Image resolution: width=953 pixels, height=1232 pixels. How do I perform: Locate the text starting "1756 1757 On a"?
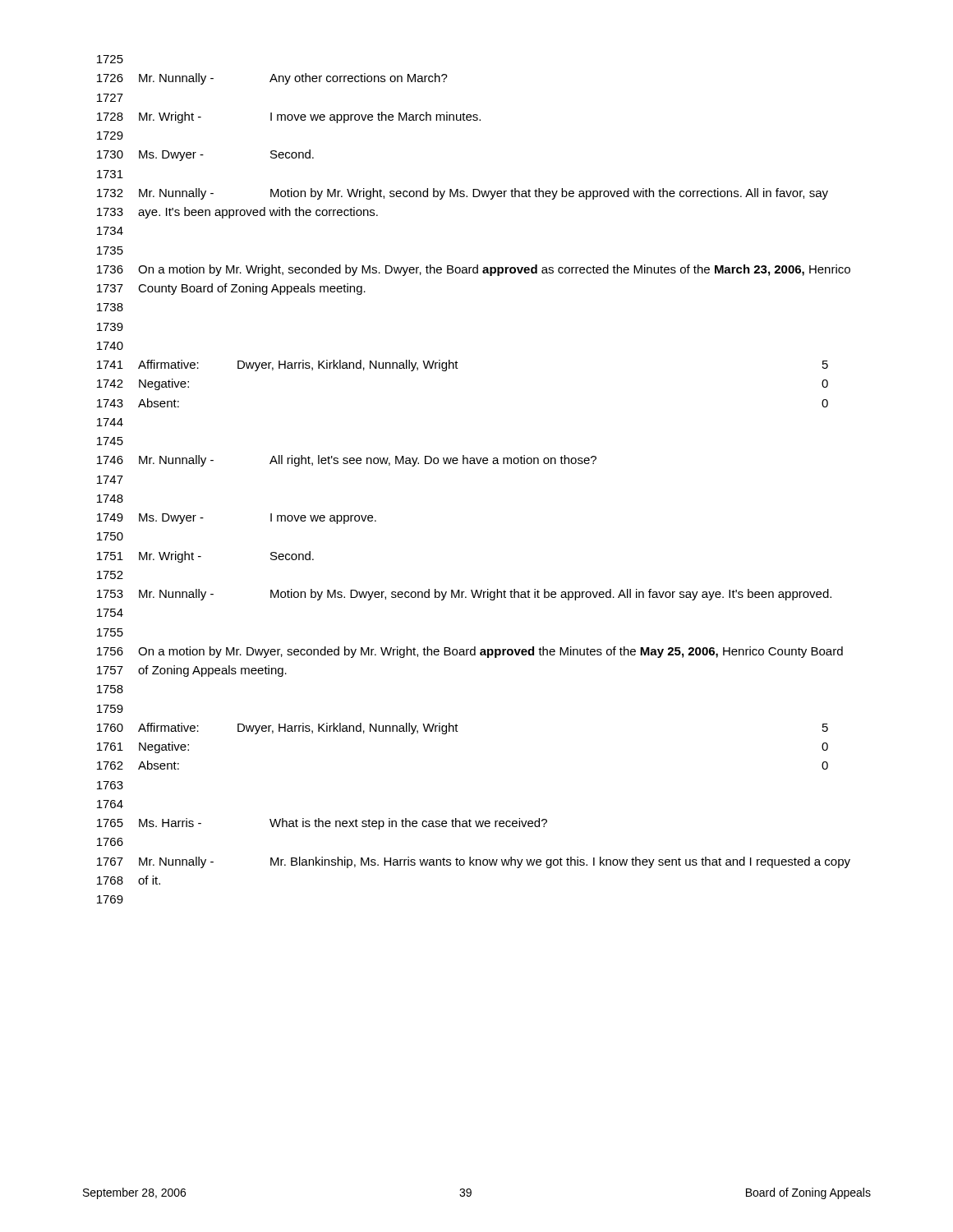(468, 660)
